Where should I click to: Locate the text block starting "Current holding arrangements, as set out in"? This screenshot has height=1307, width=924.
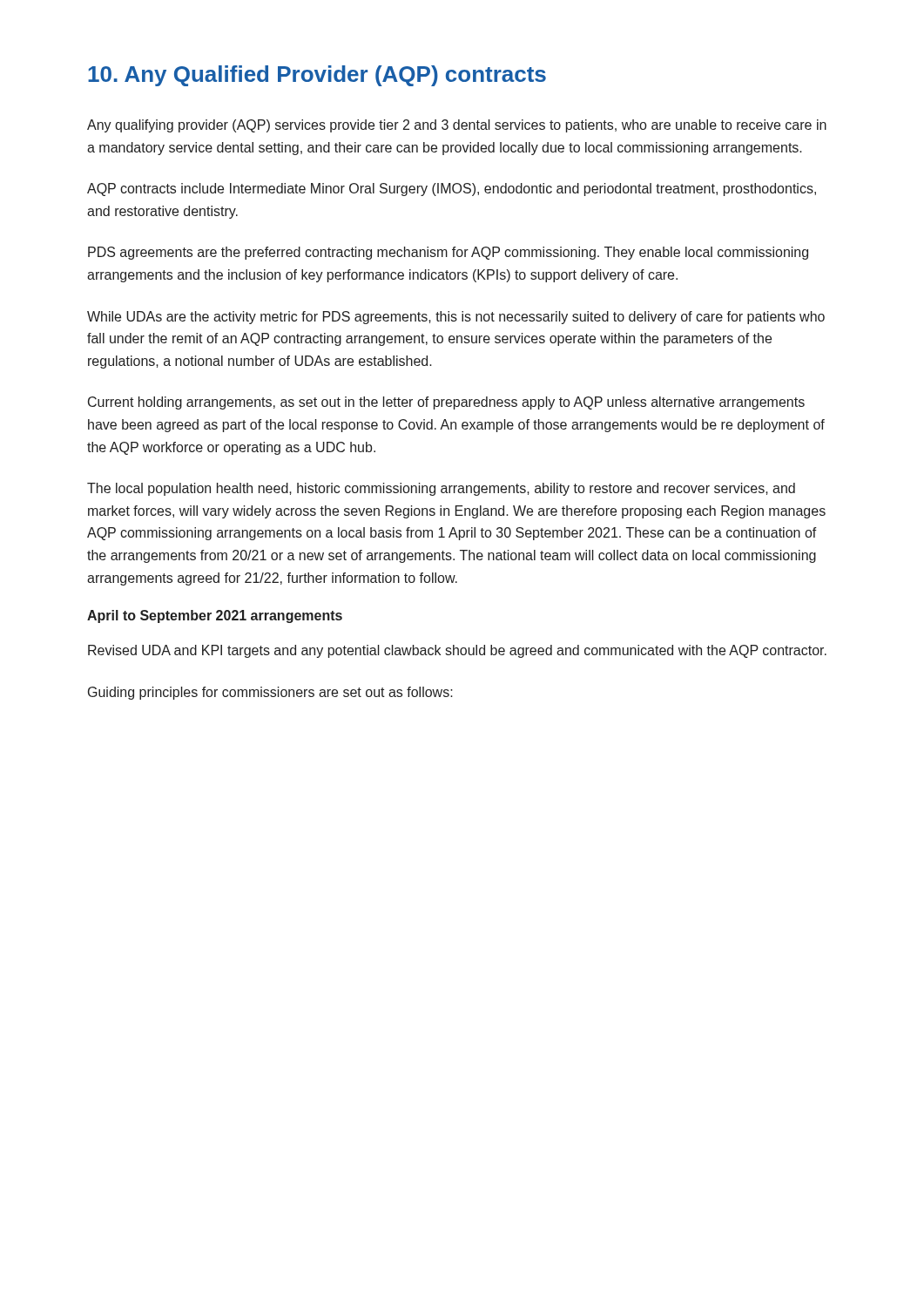pos(462,425)
